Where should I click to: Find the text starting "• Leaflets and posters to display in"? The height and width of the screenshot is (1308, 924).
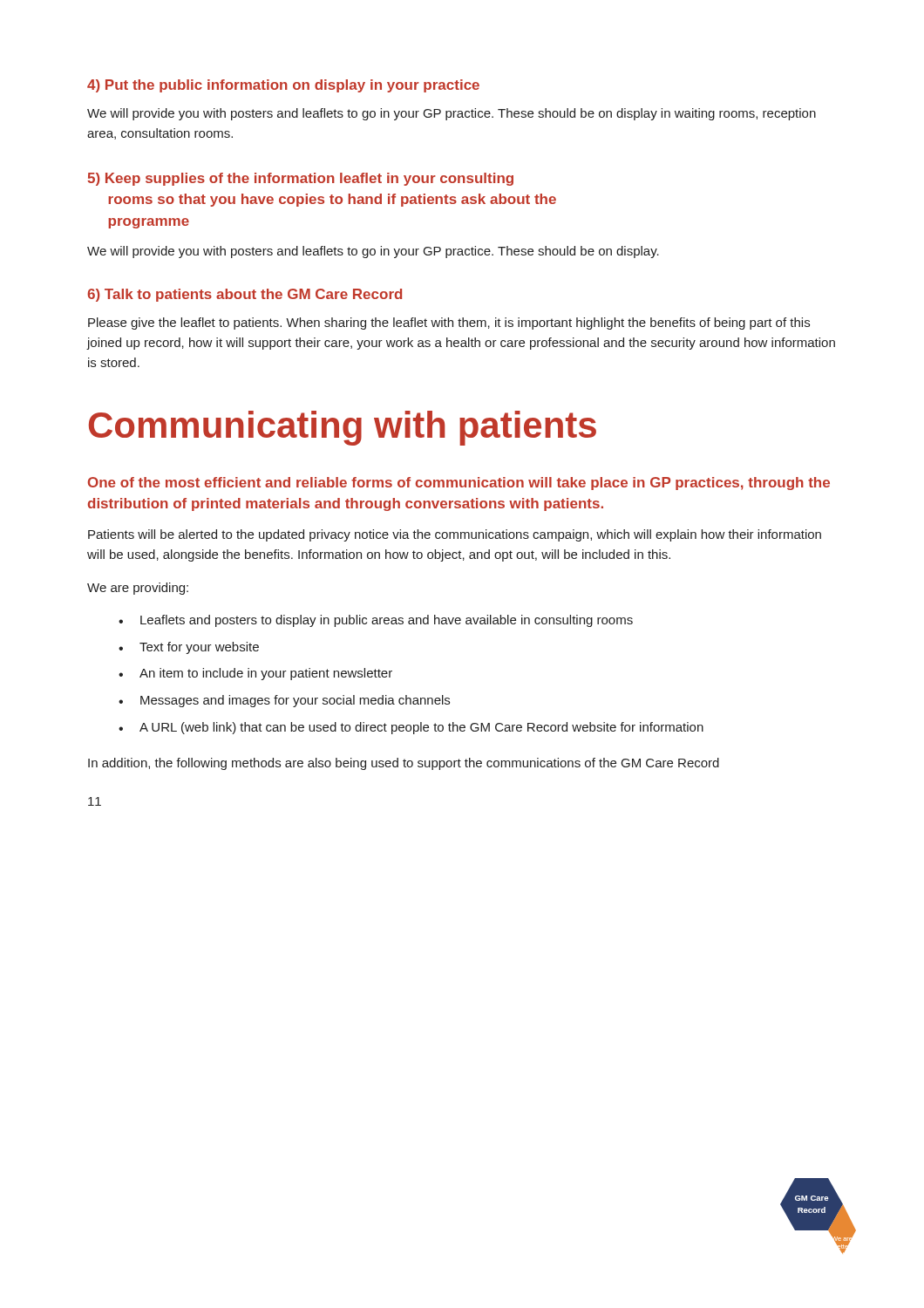(376, 621)
